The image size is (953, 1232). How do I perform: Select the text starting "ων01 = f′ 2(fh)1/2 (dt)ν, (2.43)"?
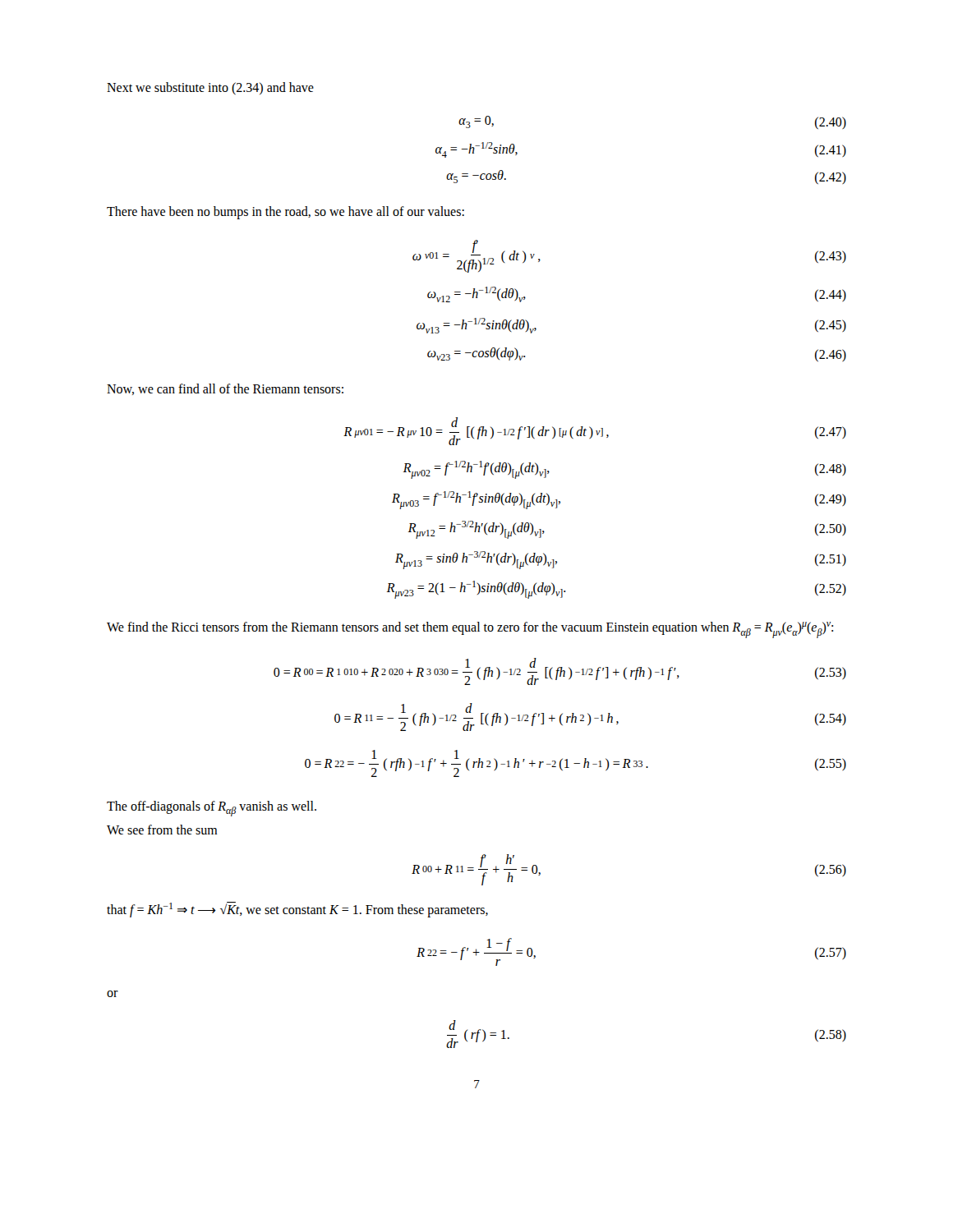[x=472, y=255]
